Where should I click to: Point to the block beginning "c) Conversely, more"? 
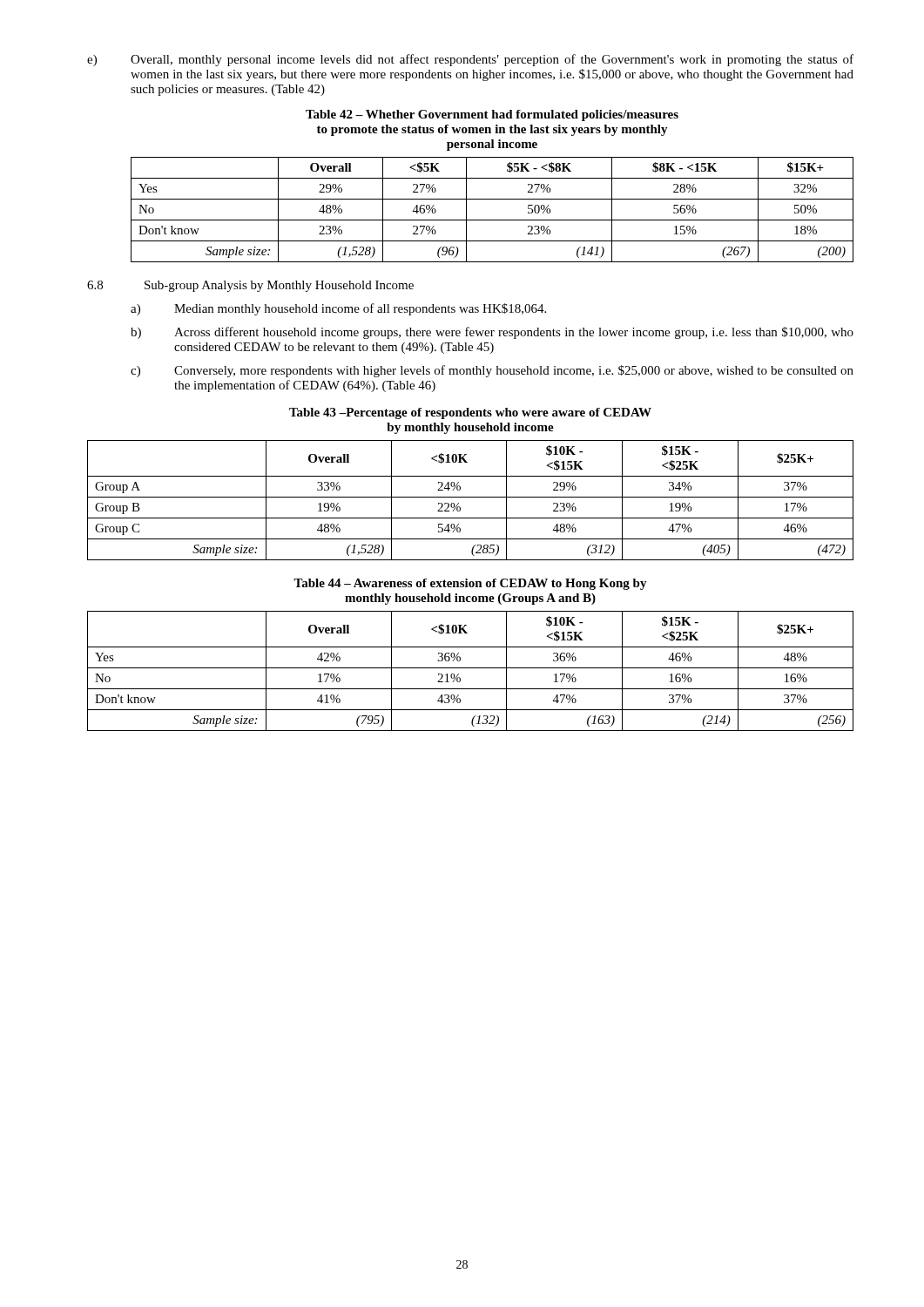[x=492, y=378]
